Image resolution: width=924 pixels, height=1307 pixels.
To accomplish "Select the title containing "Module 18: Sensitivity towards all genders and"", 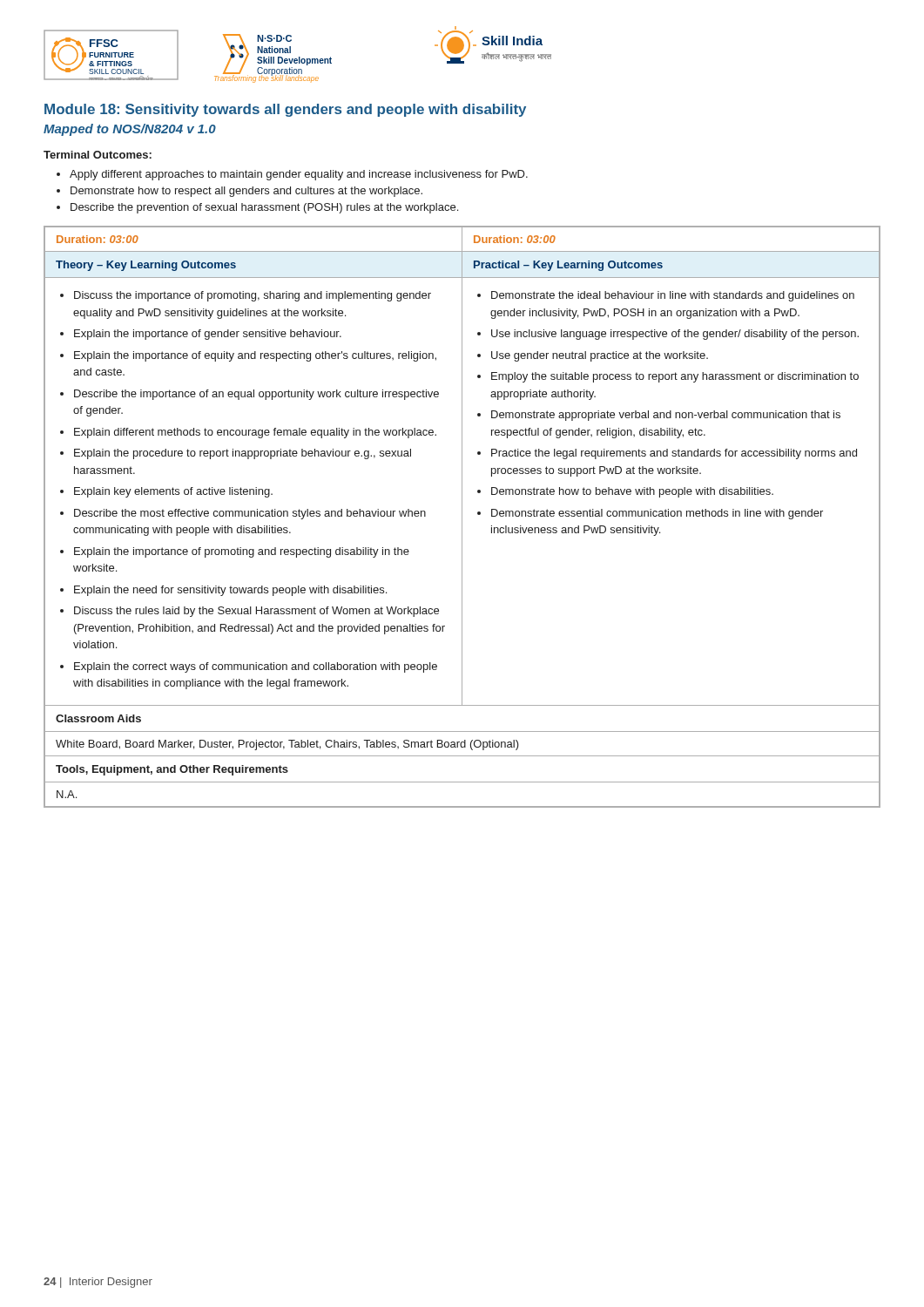I will [285, 109].
